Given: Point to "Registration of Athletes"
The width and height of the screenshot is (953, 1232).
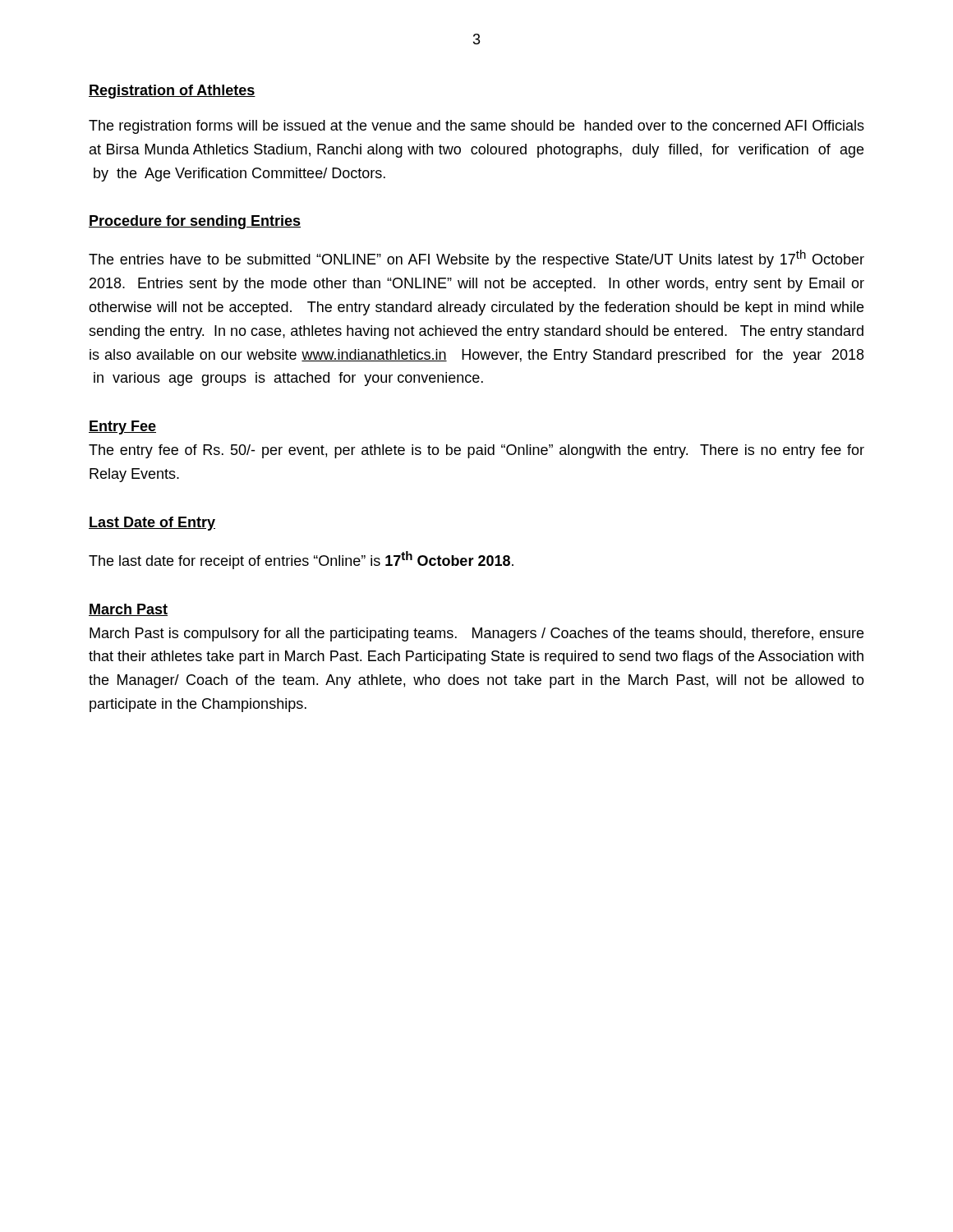Looking at the screenshot, I should 172,90.
